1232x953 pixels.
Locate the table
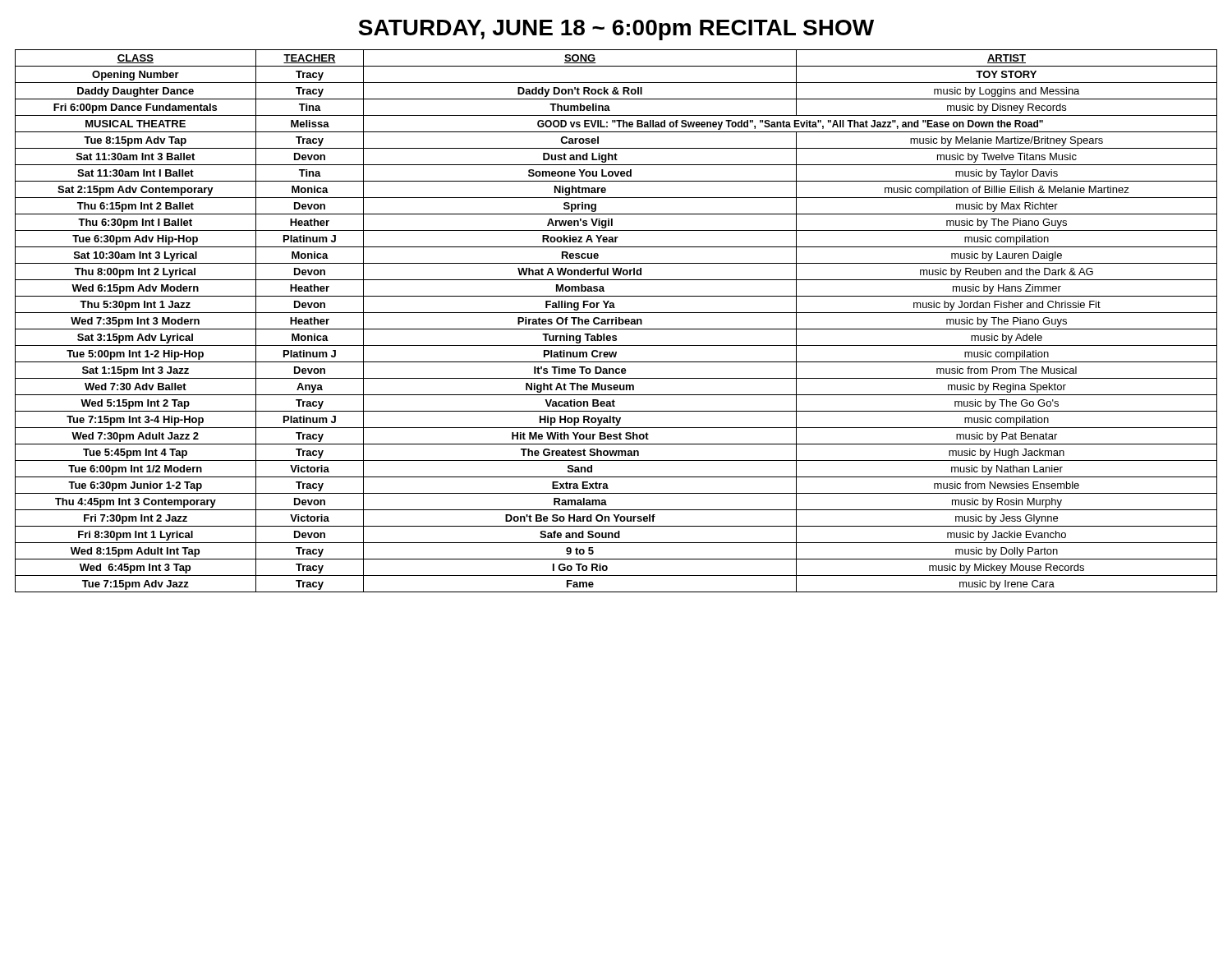coord(616,321)
